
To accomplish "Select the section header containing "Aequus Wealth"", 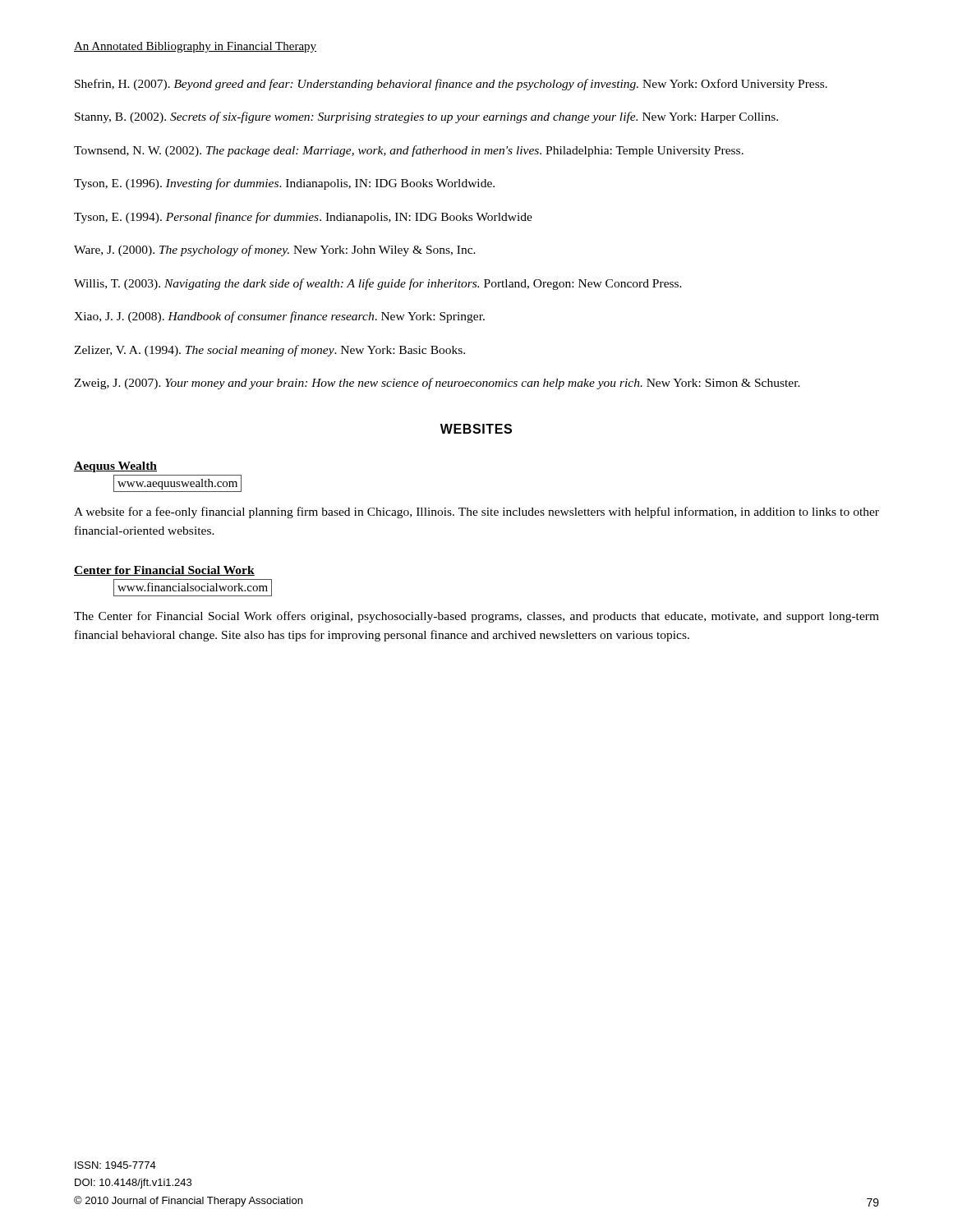I will click(x=115, y=465).
